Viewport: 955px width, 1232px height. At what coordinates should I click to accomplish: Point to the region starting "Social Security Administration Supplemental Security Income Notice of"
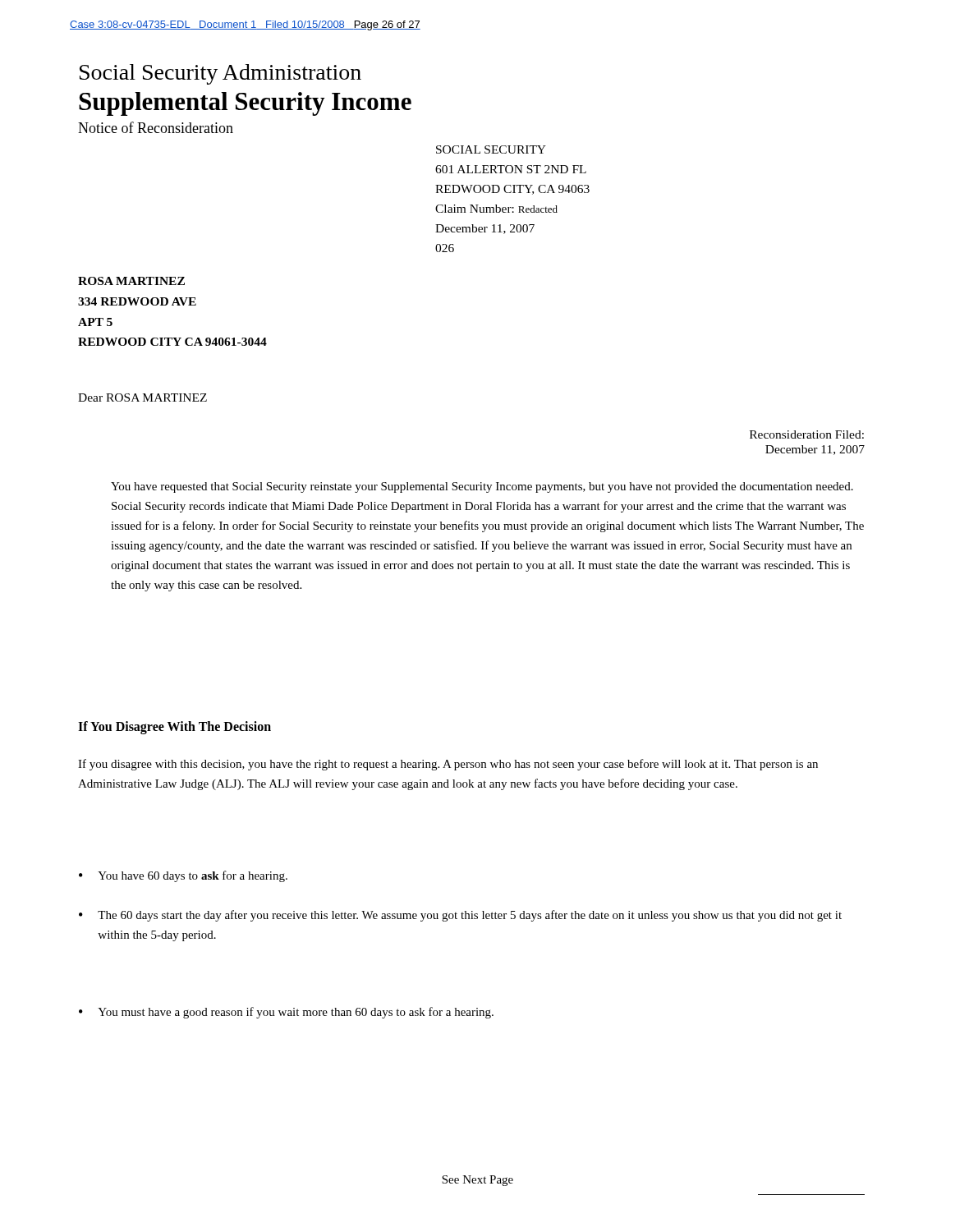245,98
